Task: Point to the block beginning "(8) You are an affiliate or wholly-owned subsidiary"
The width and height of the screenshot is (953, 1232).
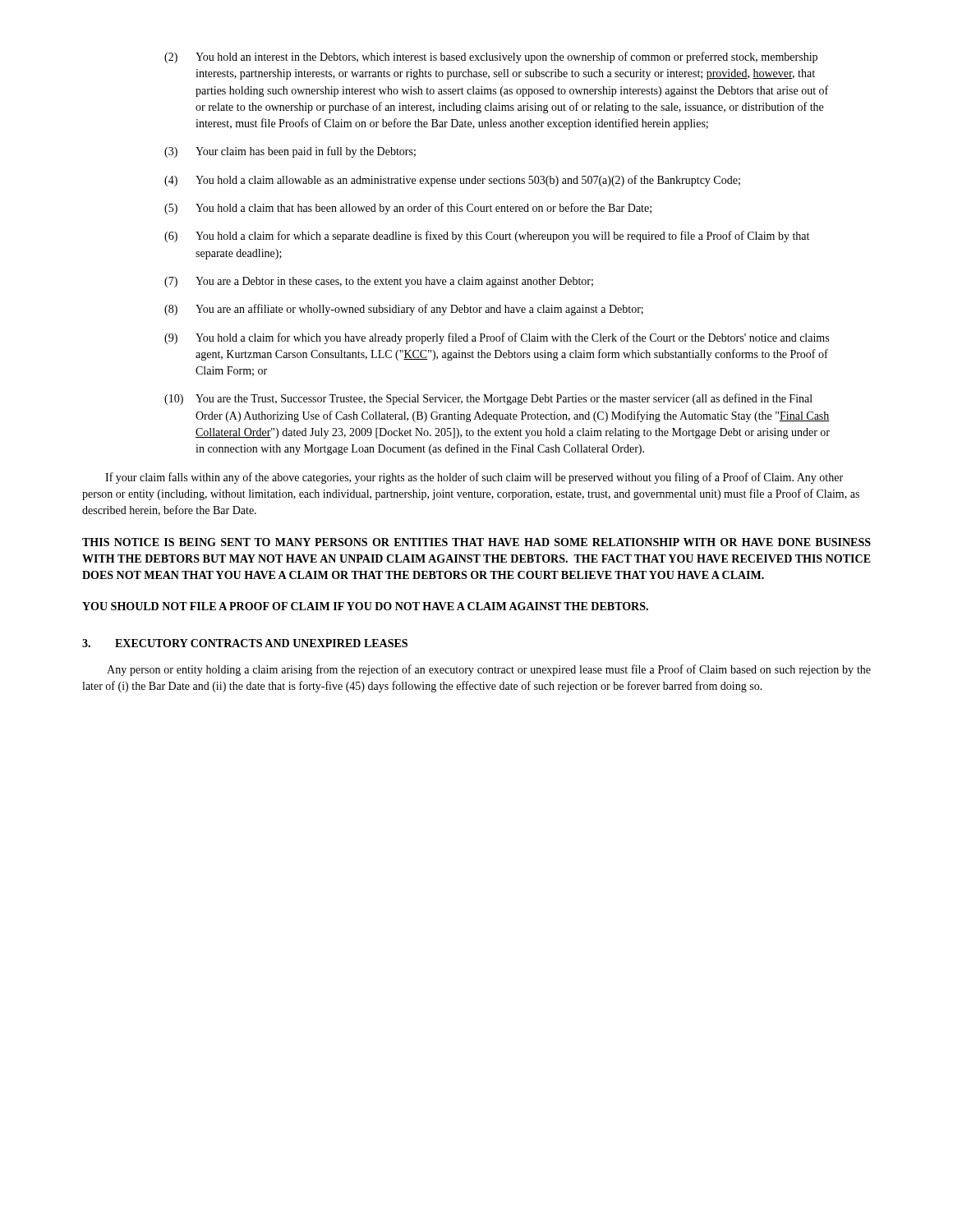Action: (501, 310)
